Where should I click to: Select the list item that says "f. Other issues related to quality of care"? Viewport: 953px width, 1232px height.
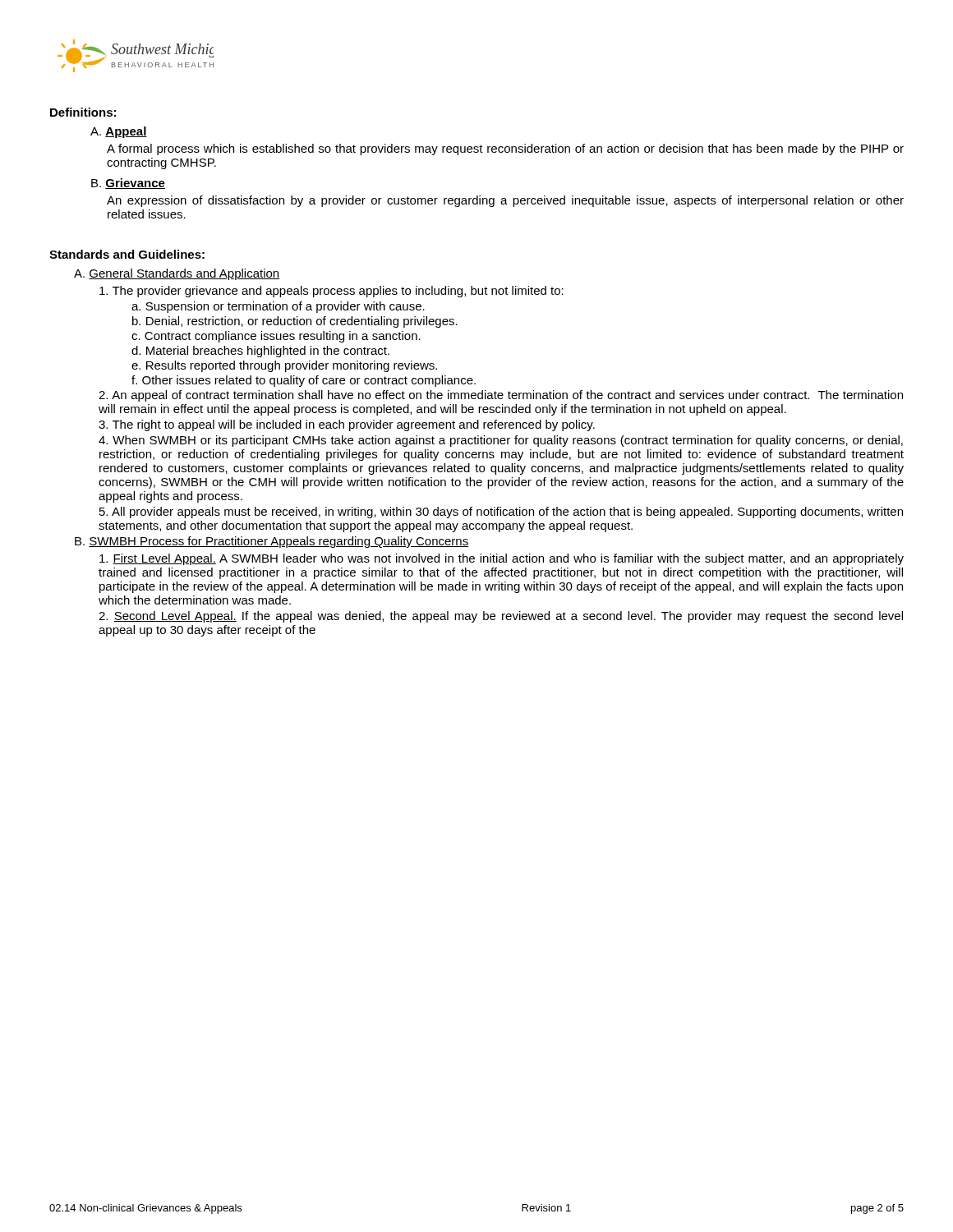[304, 380]
